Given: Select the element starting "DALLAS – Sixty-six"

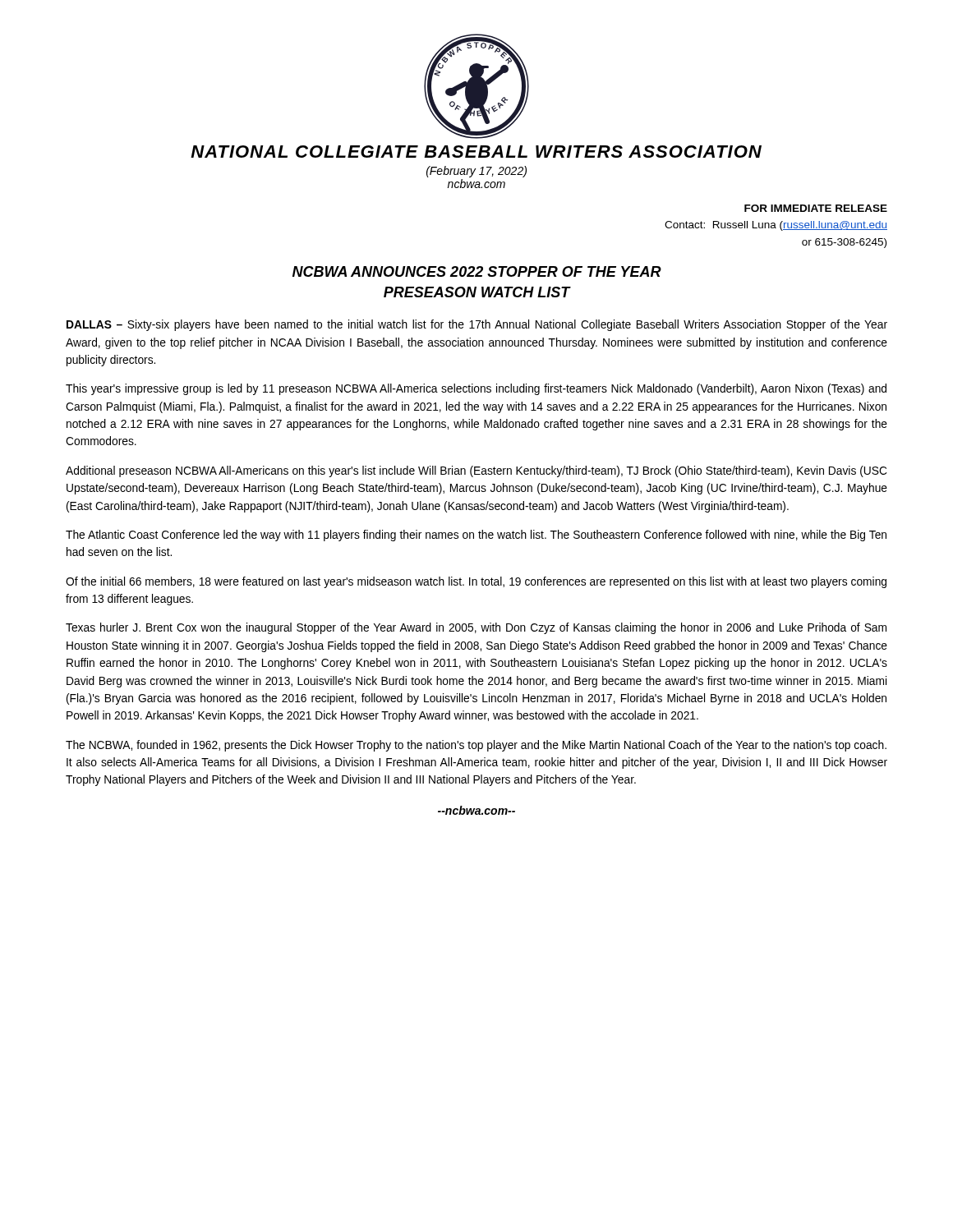Looking at the screenshot, I should (476, 342).
